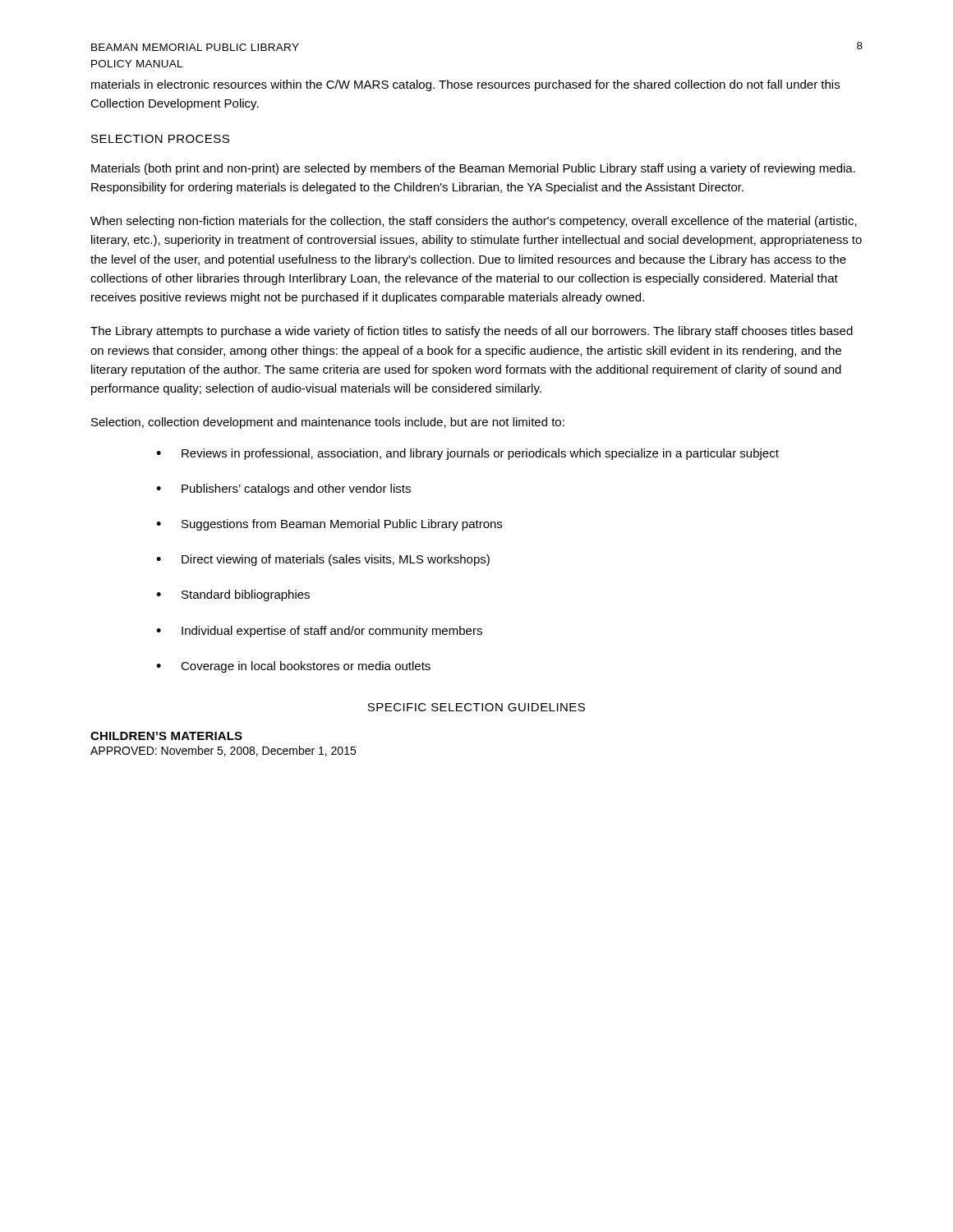Locate the text starting "• Individual expertise of staff and/or"
Image resolution: width=953 pixels, height=1232 pixels.
319,632
